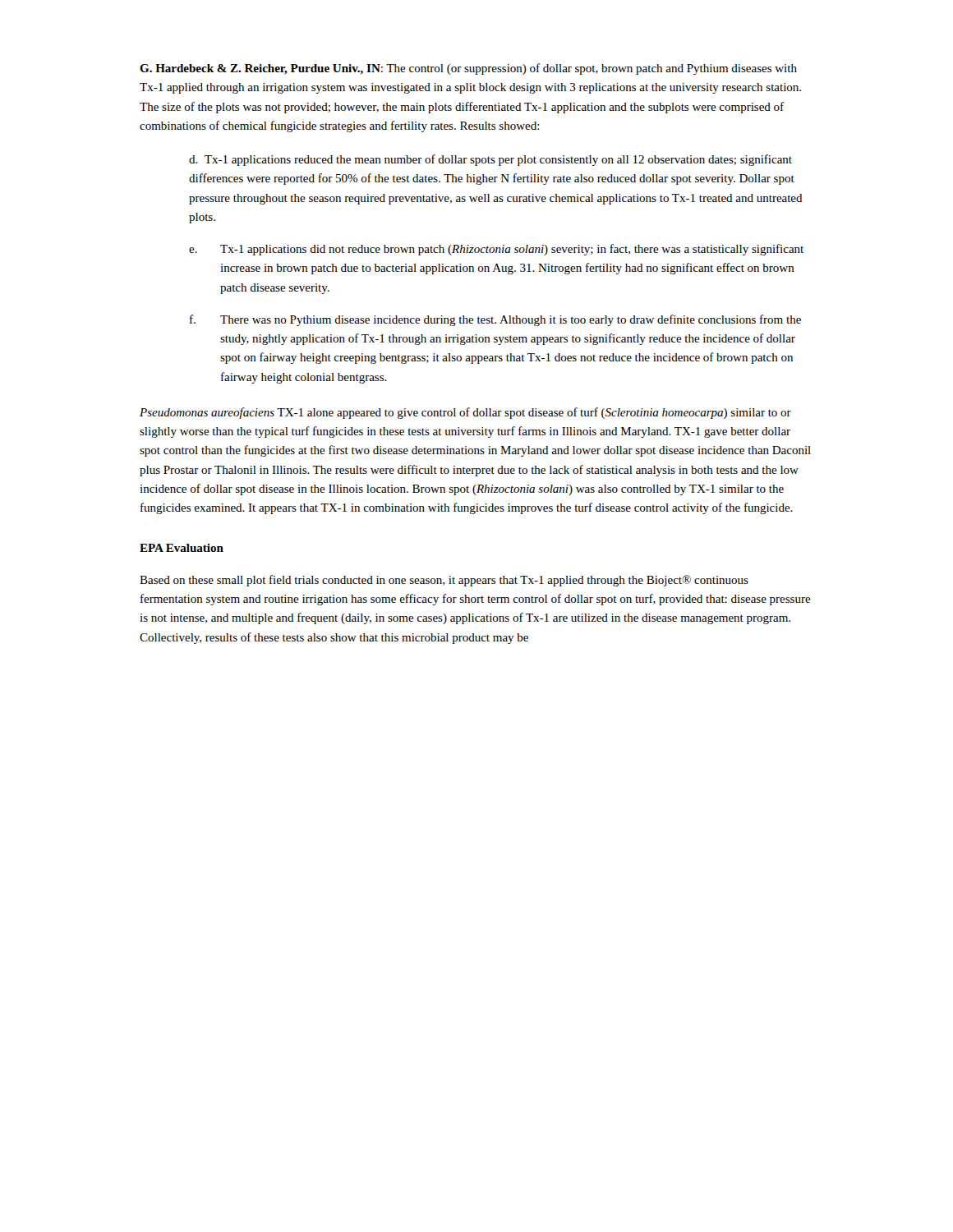Where is the passage that starts "d. Tx-1 applications reduced the mean number"?
Viewport: 953px width, 1232px height.
pos(496,188)
